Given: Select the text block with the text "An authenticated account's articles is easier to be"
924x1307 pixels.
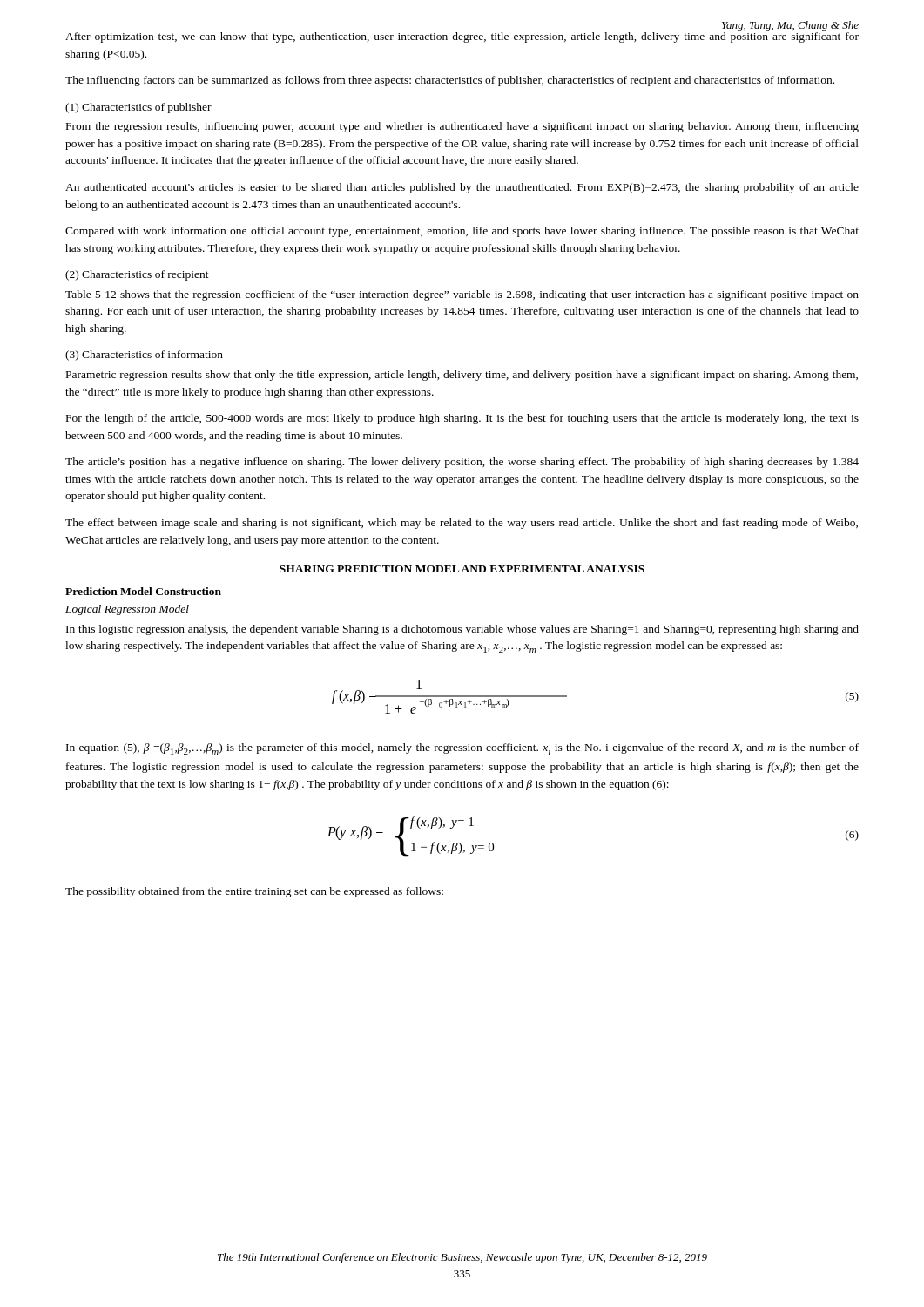Looking at the screenshot, I should click(462, 195).
